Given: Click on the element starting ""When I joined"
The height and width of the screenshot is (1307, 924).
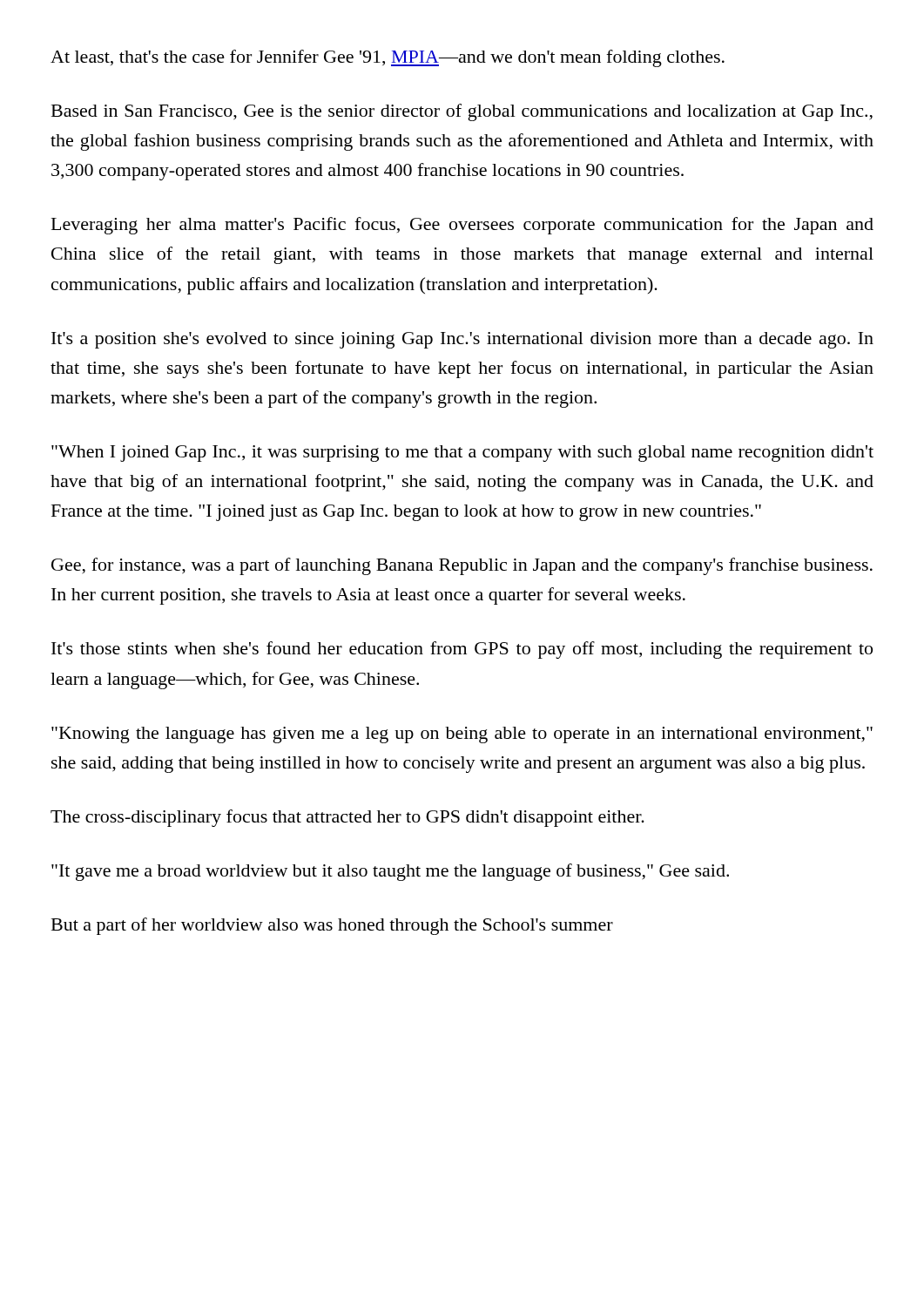Looking at the screenshot, I should [x=462, y=481].
